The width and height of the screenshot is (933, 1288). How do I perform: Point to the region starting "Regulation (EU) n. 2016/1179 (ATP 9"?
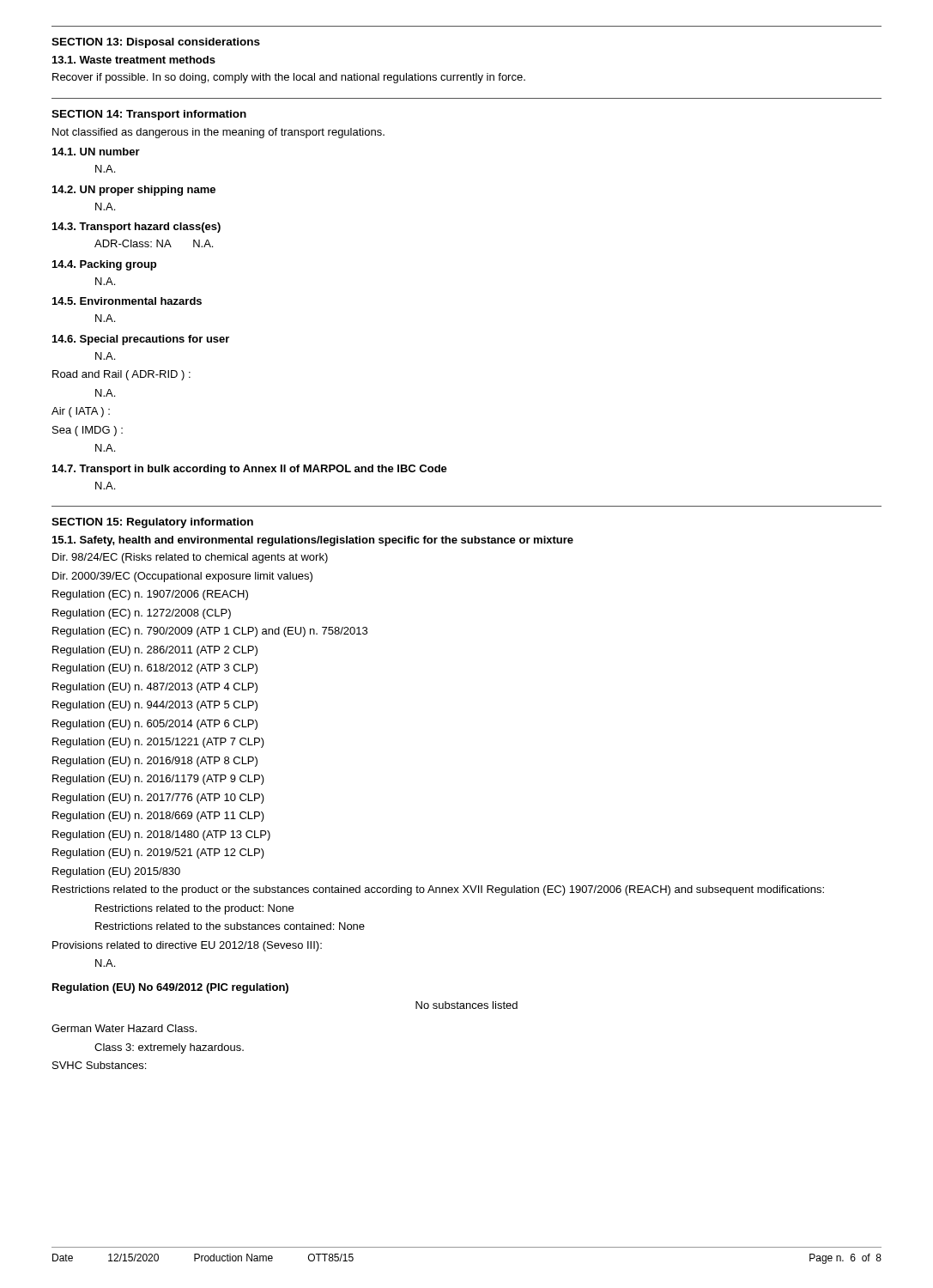click(x=158, y=778)
